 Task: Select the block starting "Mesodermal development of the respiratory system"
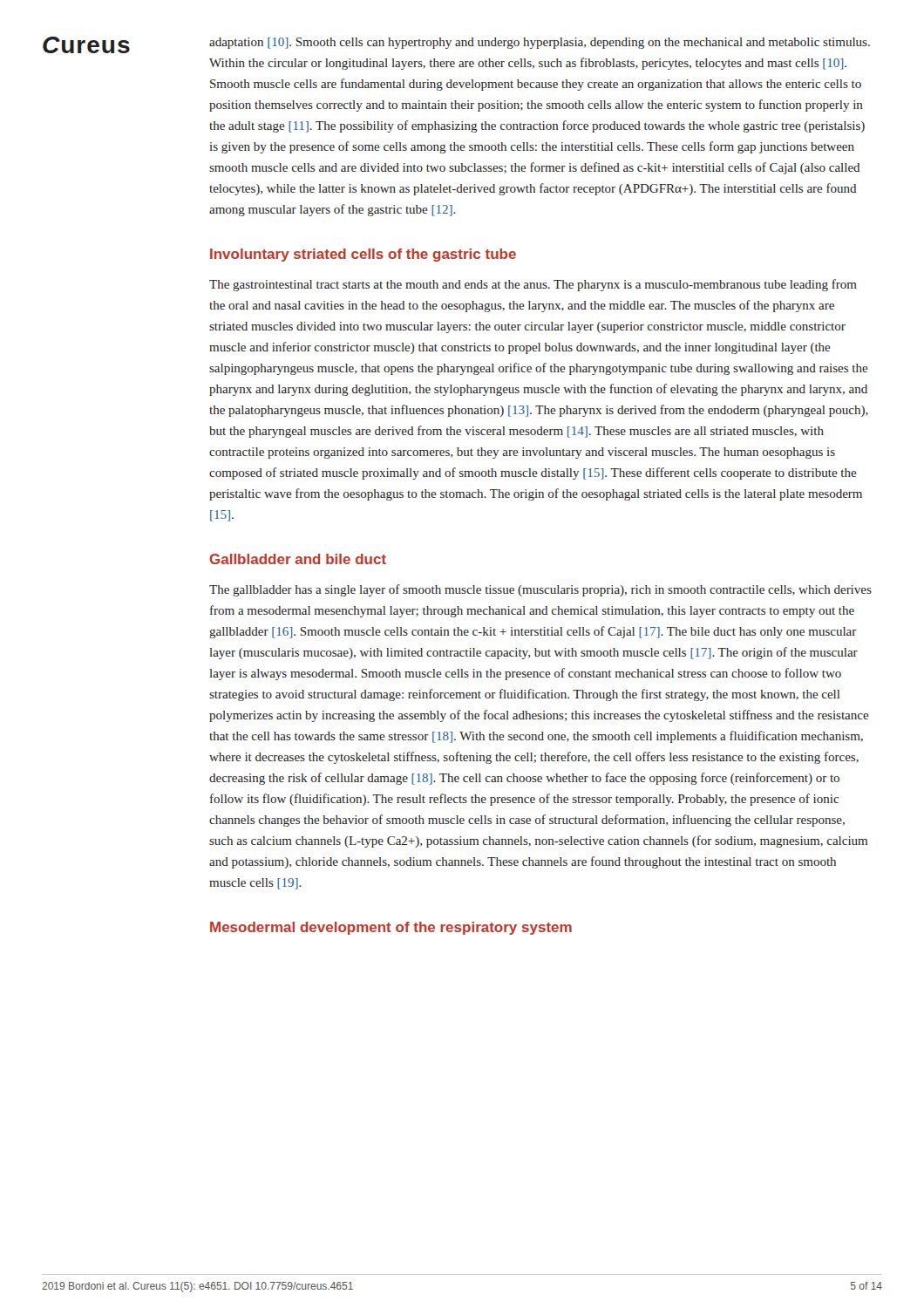pyautogui.click(x=391, y=927)
